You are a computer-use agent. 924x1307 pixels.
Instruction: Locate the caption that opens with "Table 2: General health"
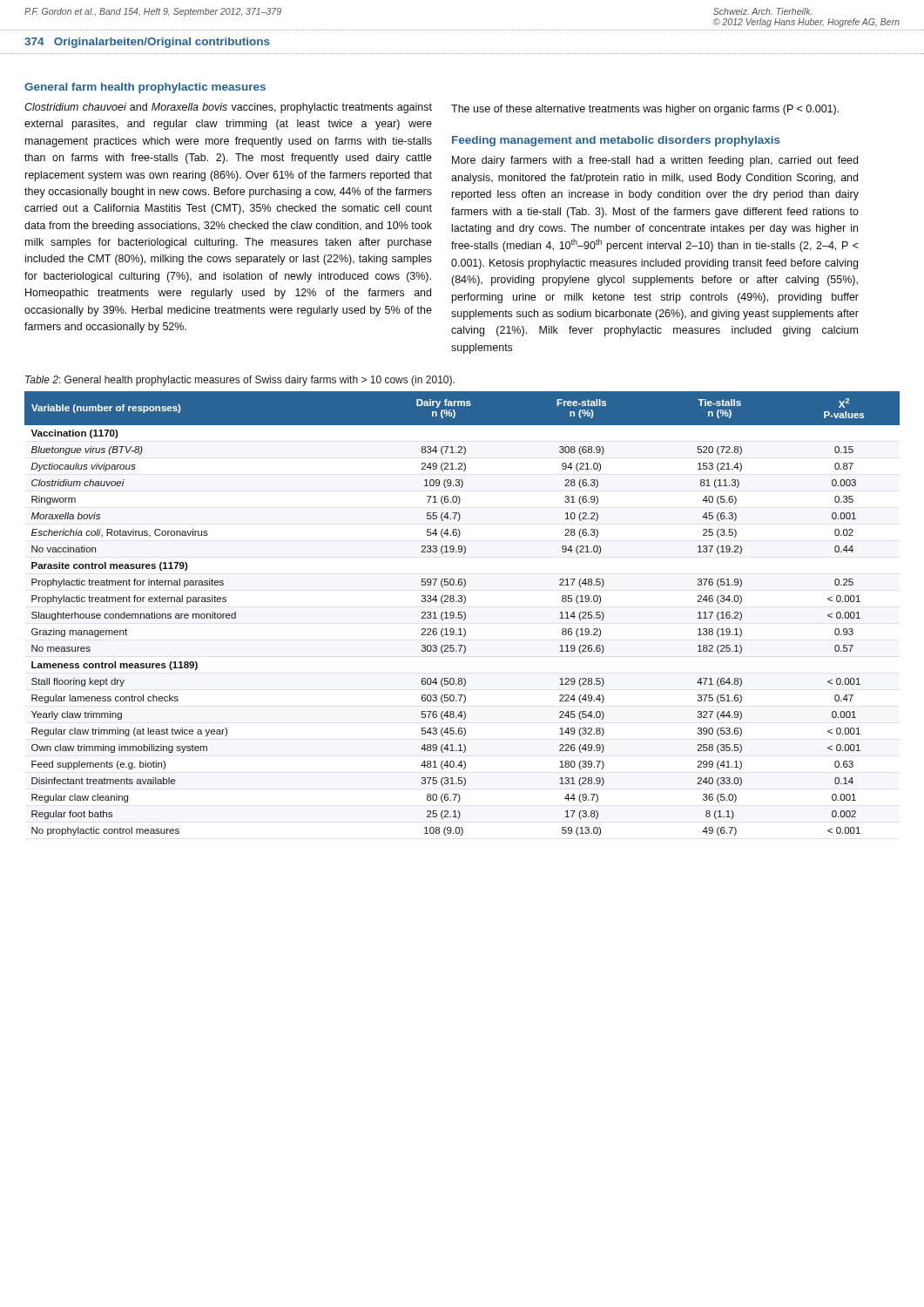pyautogui.click(x=240, y=380)
